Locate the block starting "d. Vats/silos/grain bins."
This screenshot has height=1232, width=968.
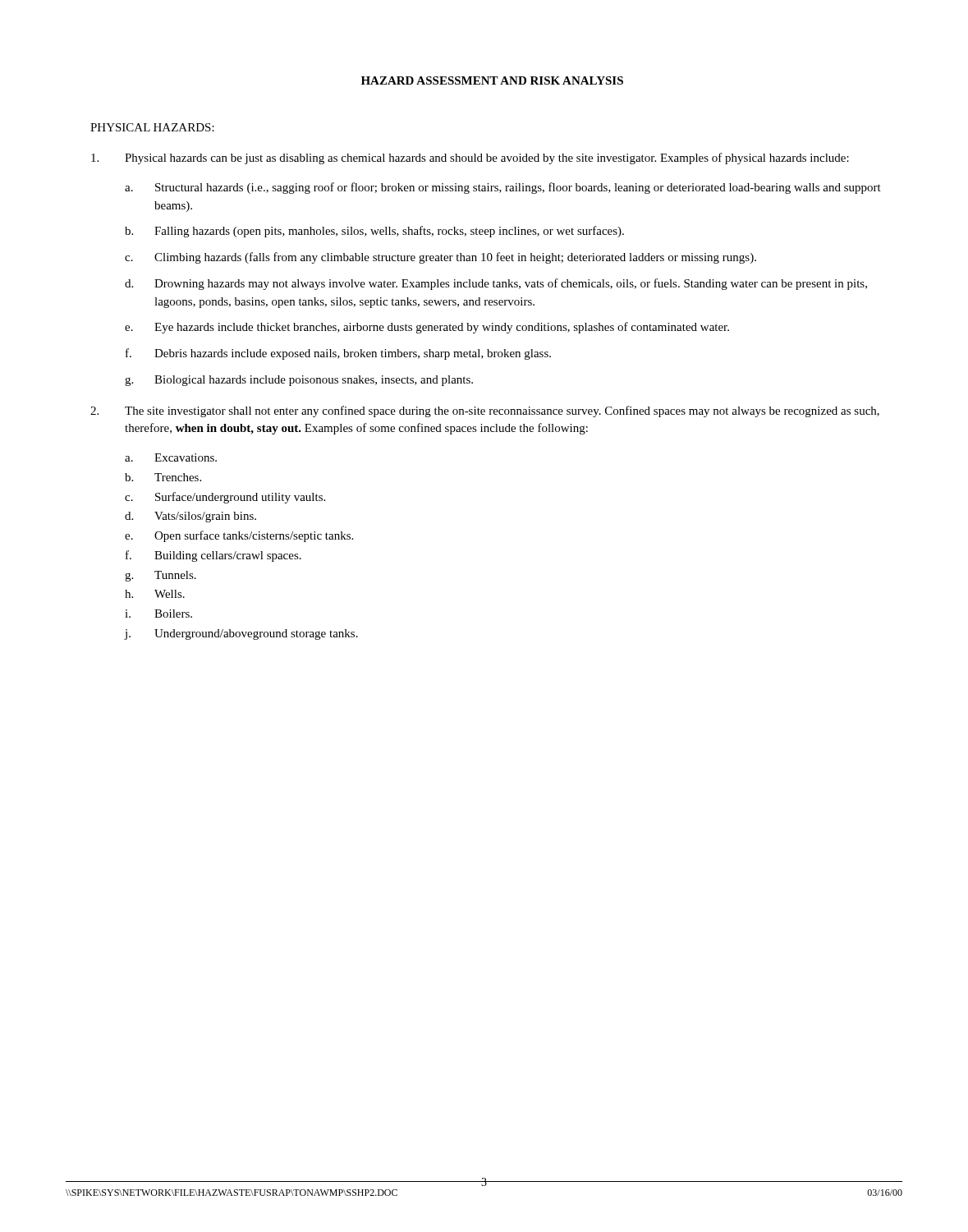[190, 517]
